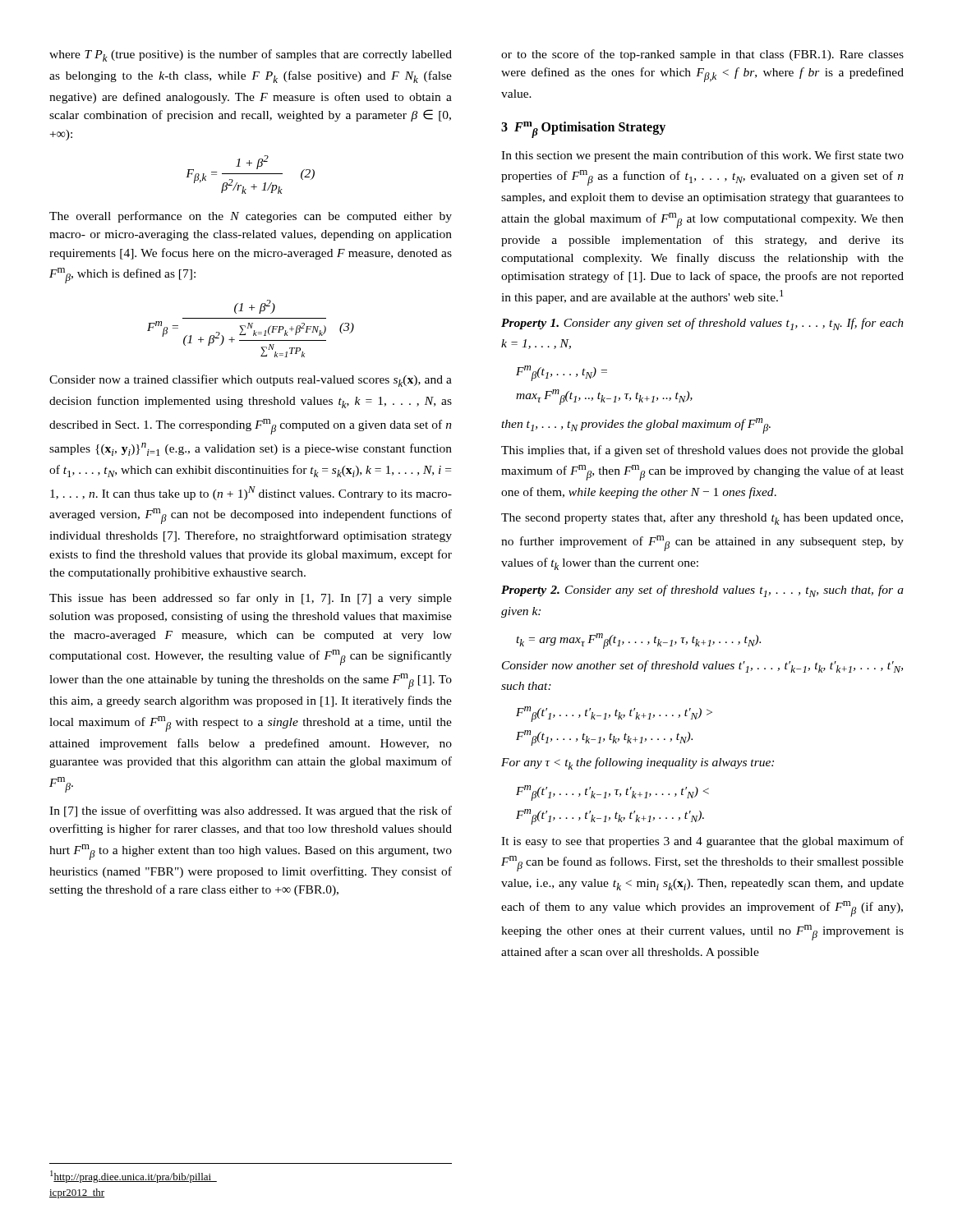Point to the formula beginning "Fmβ = (1"
Viewport: 953px width, 1232px height.
point(251,328)
